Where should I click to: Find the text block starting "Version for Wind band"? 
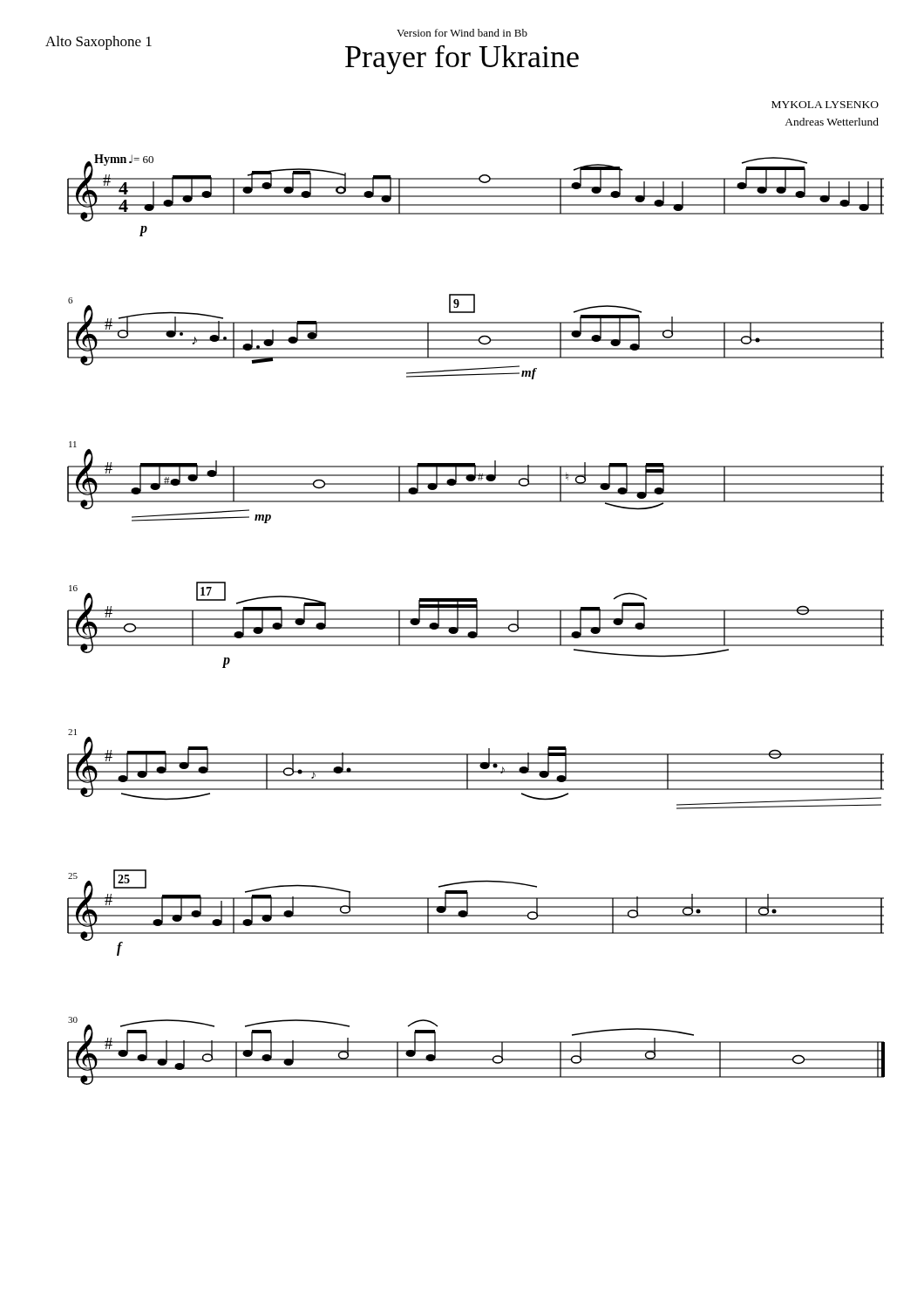(x=462, y=33)
